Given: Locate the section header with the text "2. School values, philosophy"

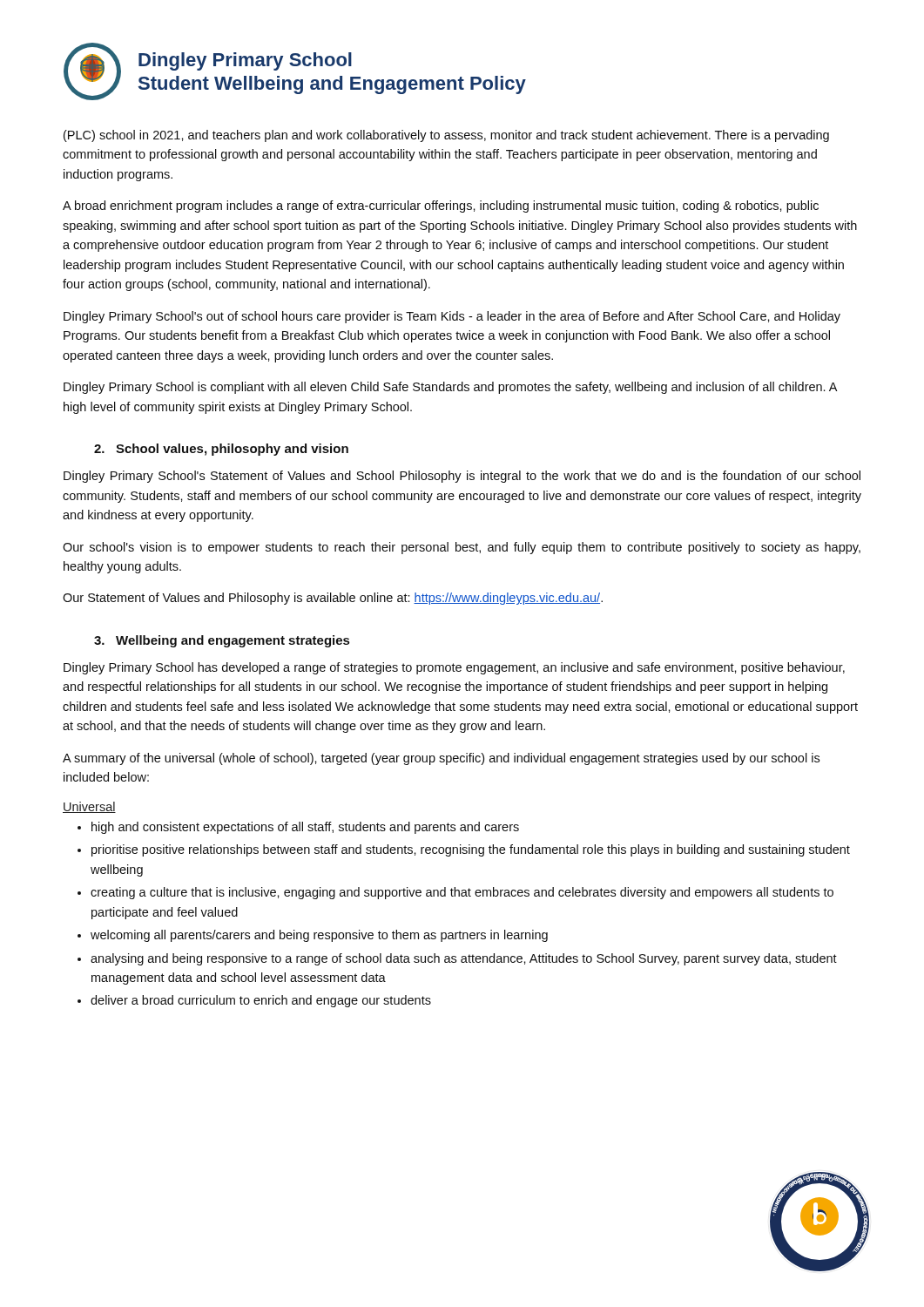Looking at the screenshot, I should pyautogui.click(x=221, y=448).
